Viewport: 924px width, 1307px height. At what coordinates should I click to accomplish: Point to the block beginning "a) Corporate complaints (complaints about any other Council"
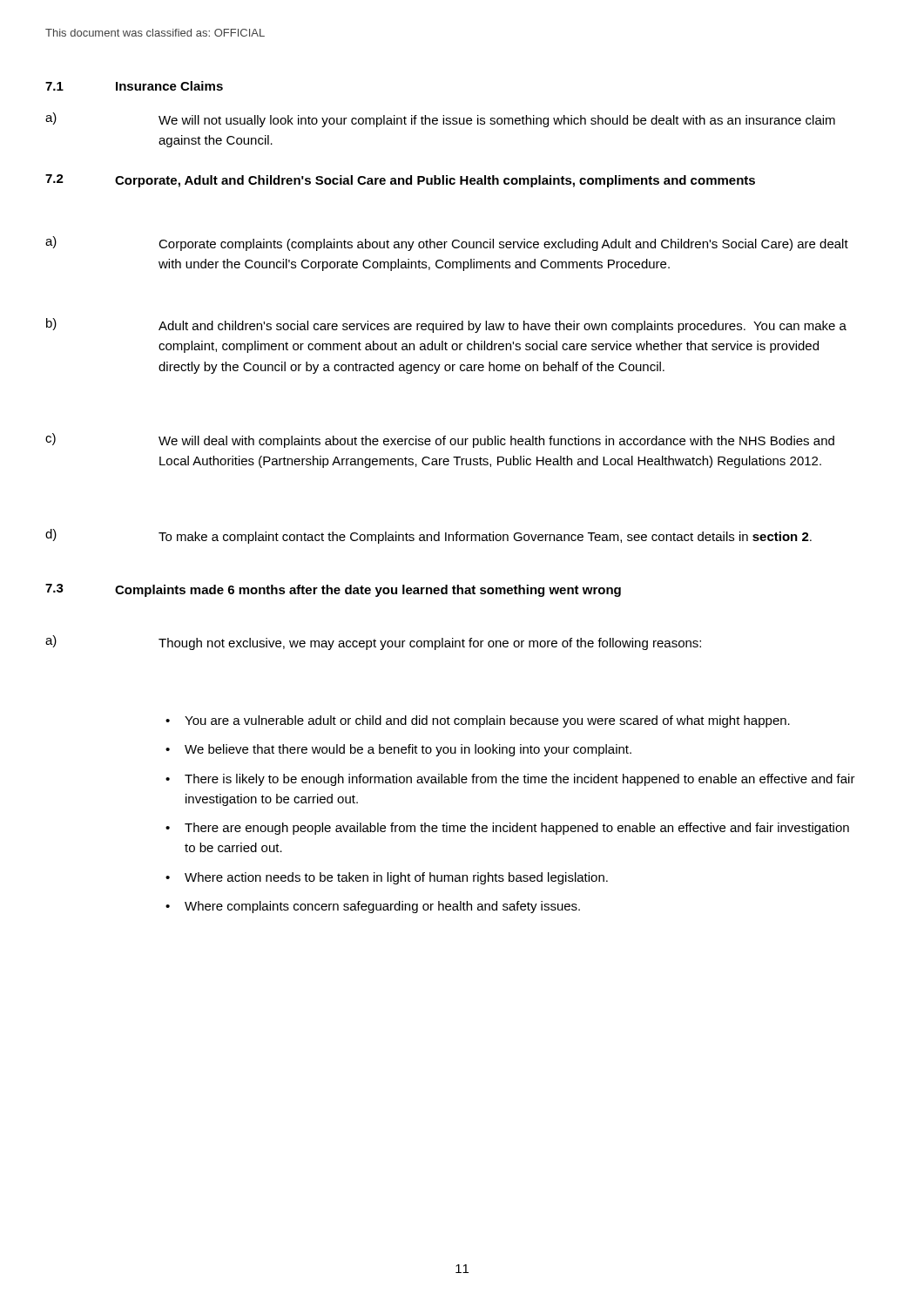pyautogui.click(x=455, y=254)
